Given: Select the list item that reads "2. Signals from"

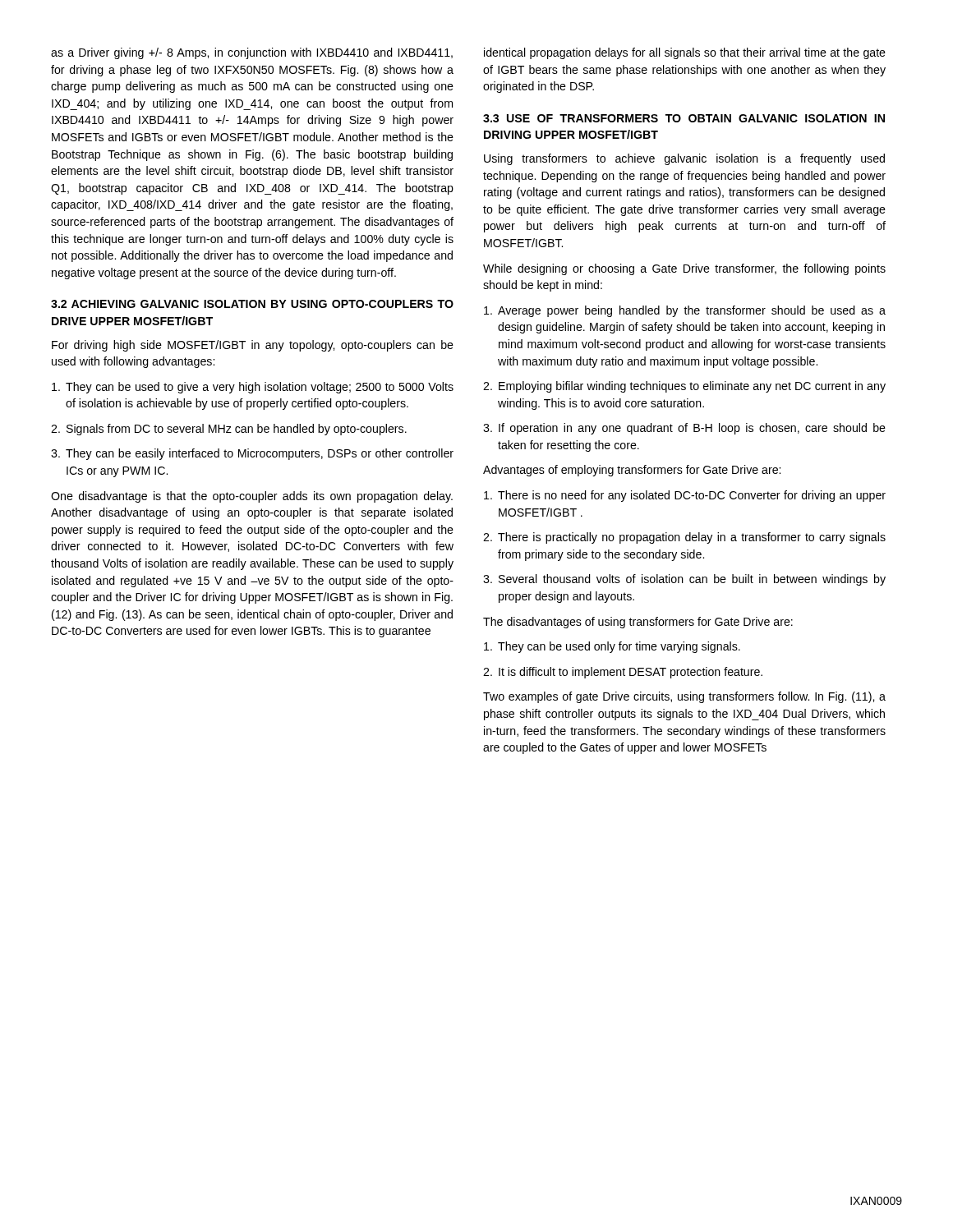Looking at the screenshot, I should 252,429.
